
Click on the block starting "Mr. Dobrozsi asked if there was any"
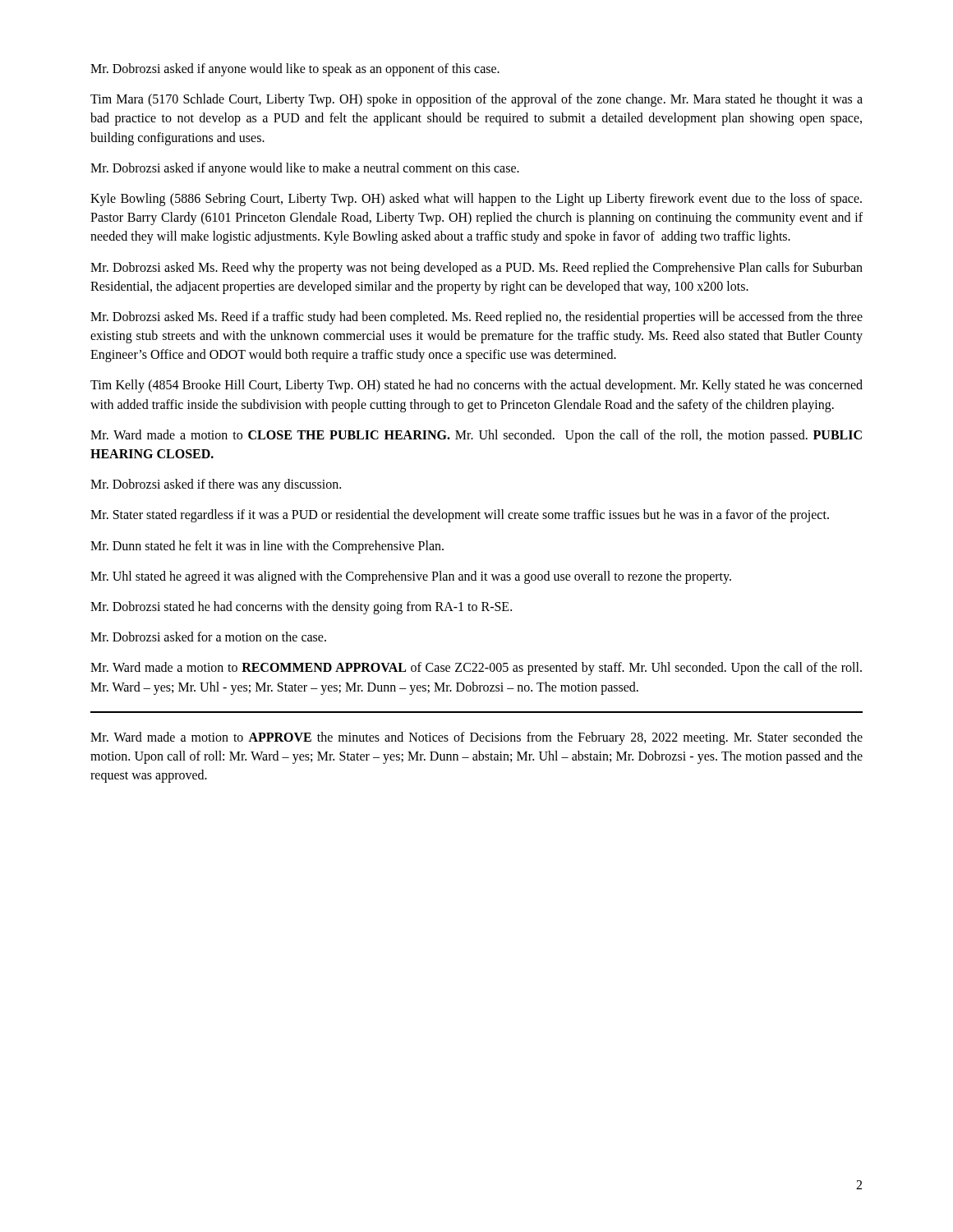point(216,484)
